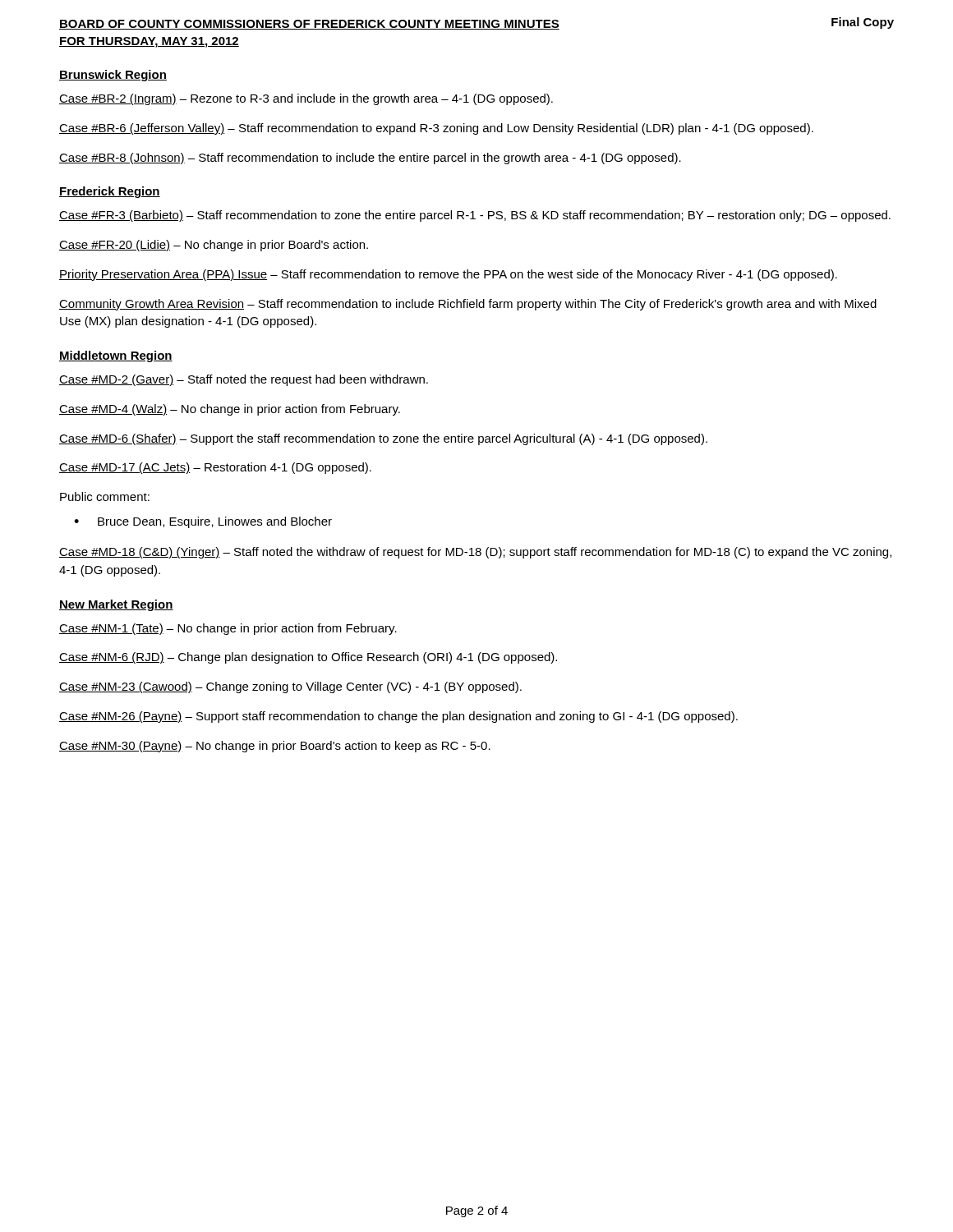
Task: Find the text block with the text "Case #MD-6 (Shafer) – Support the"
Action: click(x=384, y=438)
